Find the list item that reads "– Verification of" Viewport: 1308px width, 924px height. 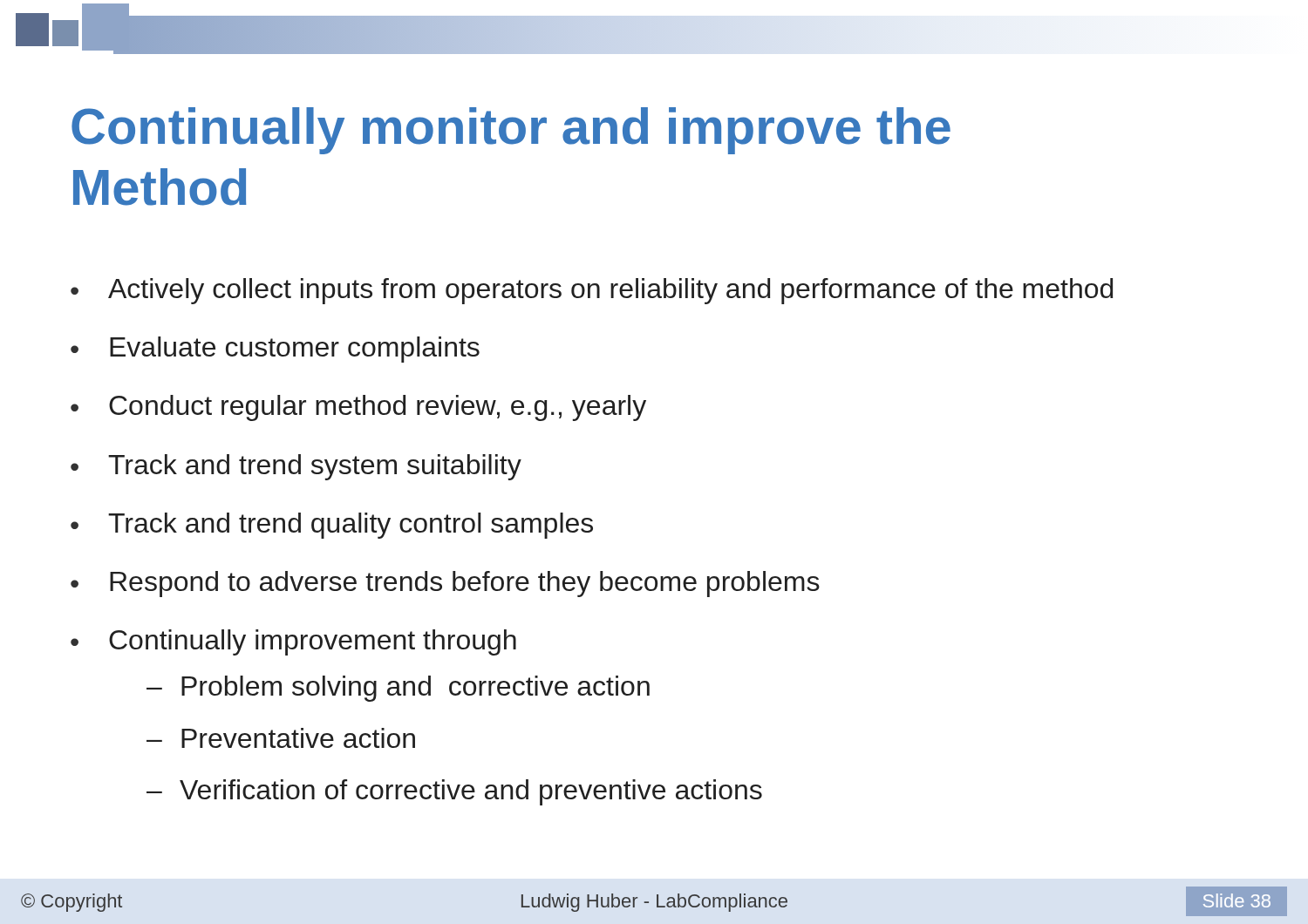pyautogui.click(x=455, y=790)
